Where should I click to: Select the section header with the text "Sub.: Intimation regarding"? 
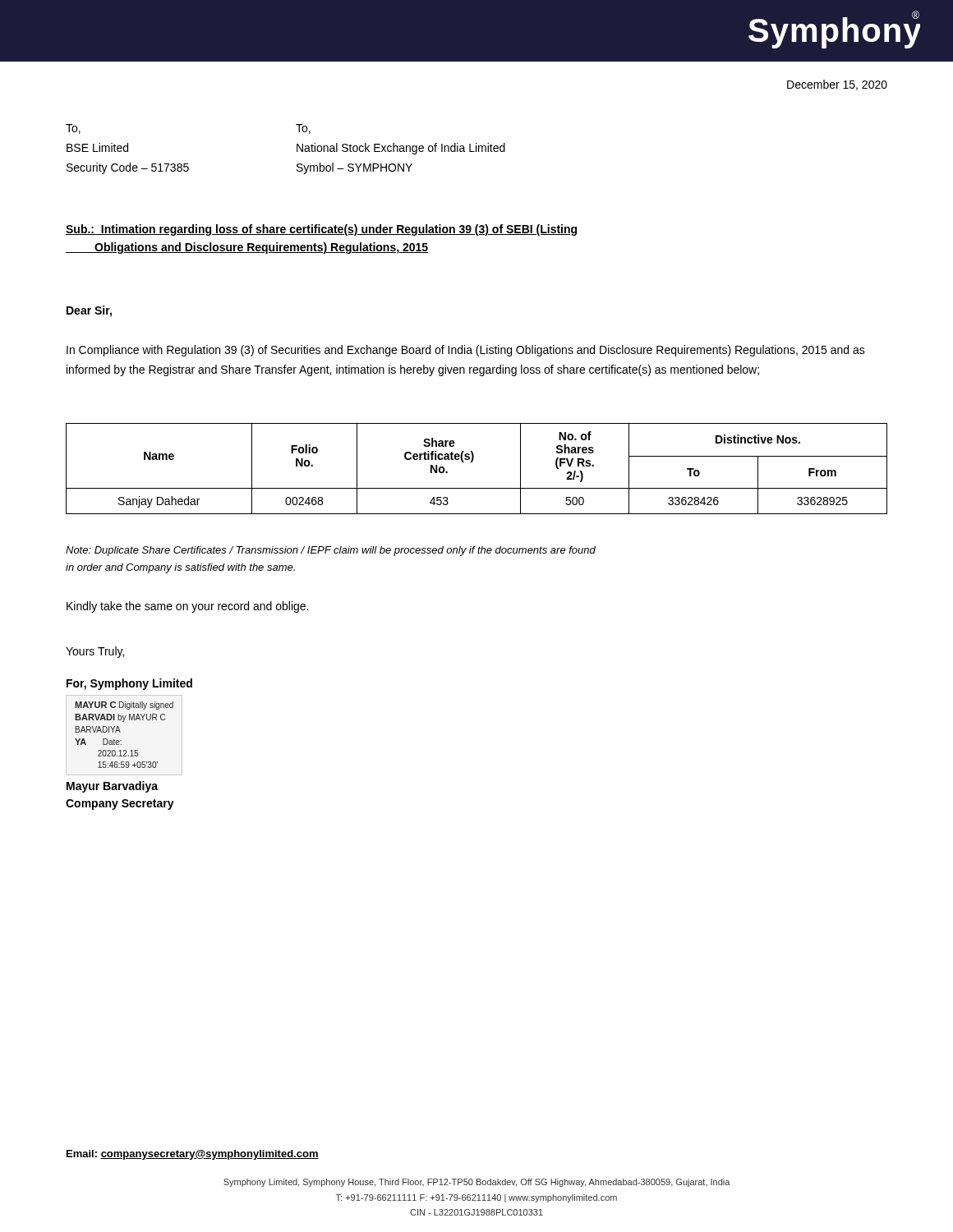pyautogui.click(x=476, y=239)
